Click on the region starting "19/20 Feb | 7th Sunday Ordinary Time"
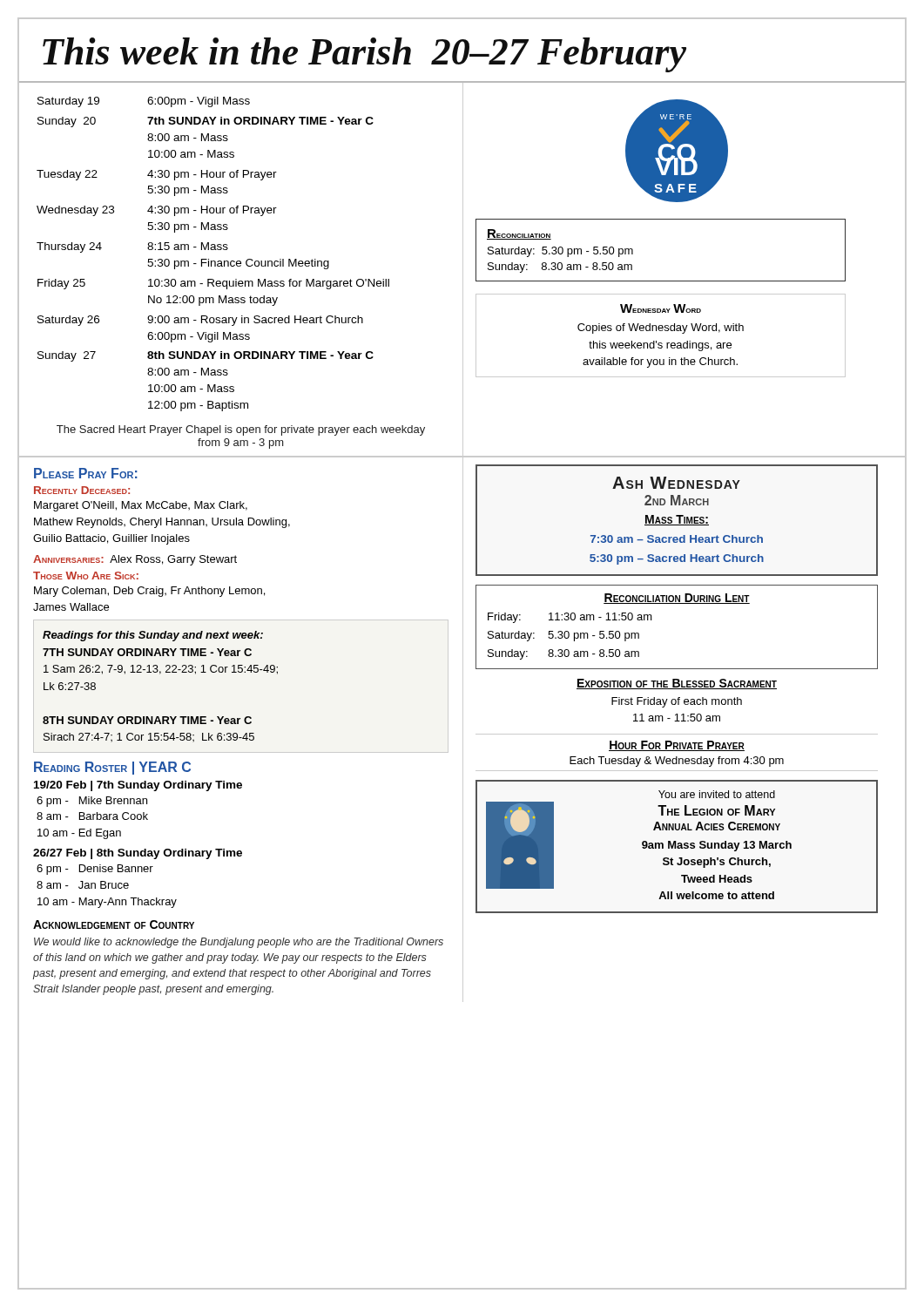 tap(138, 784)
